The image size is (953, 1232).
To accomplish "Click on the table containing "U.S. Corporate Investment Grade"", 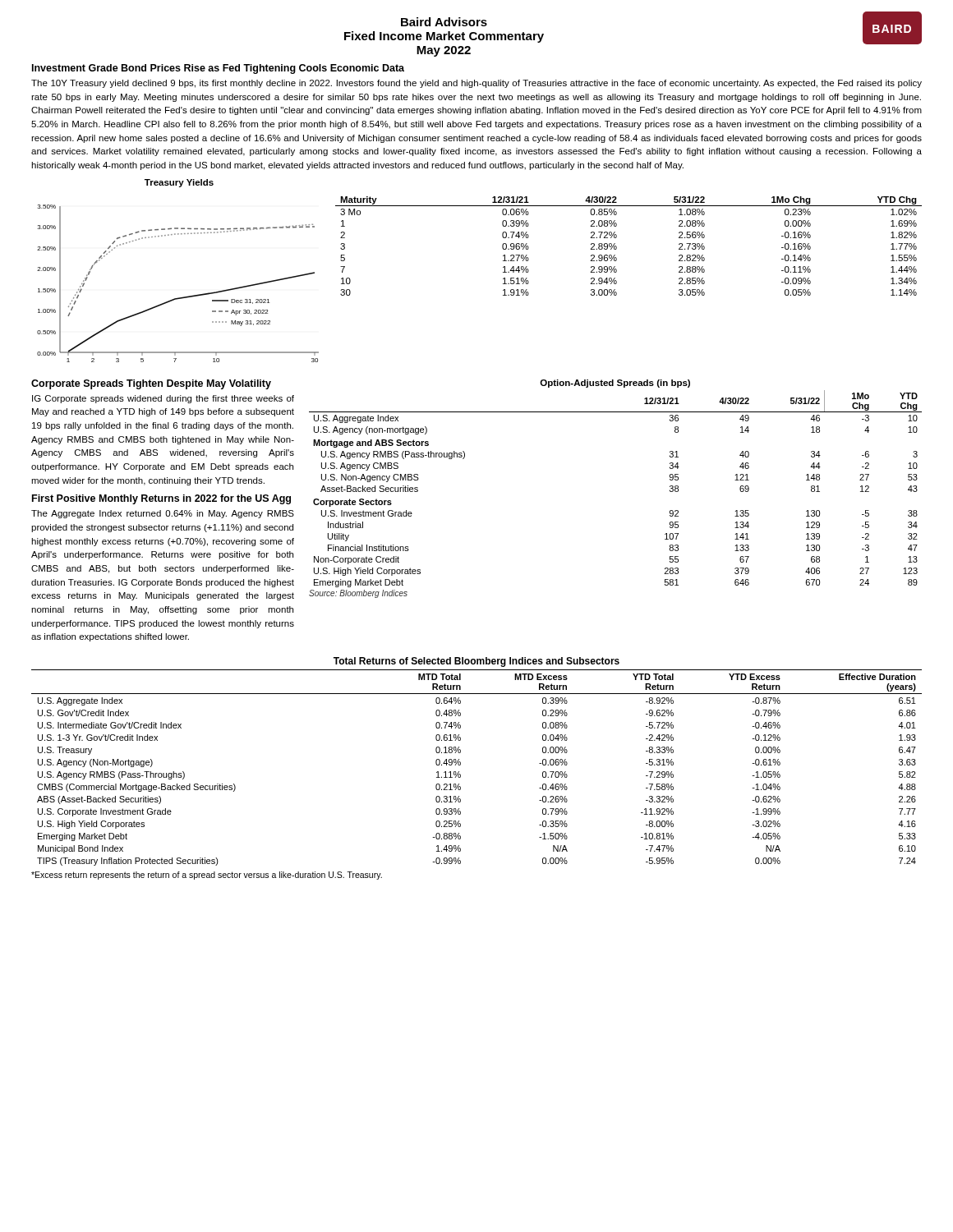I will click(476, 768).
